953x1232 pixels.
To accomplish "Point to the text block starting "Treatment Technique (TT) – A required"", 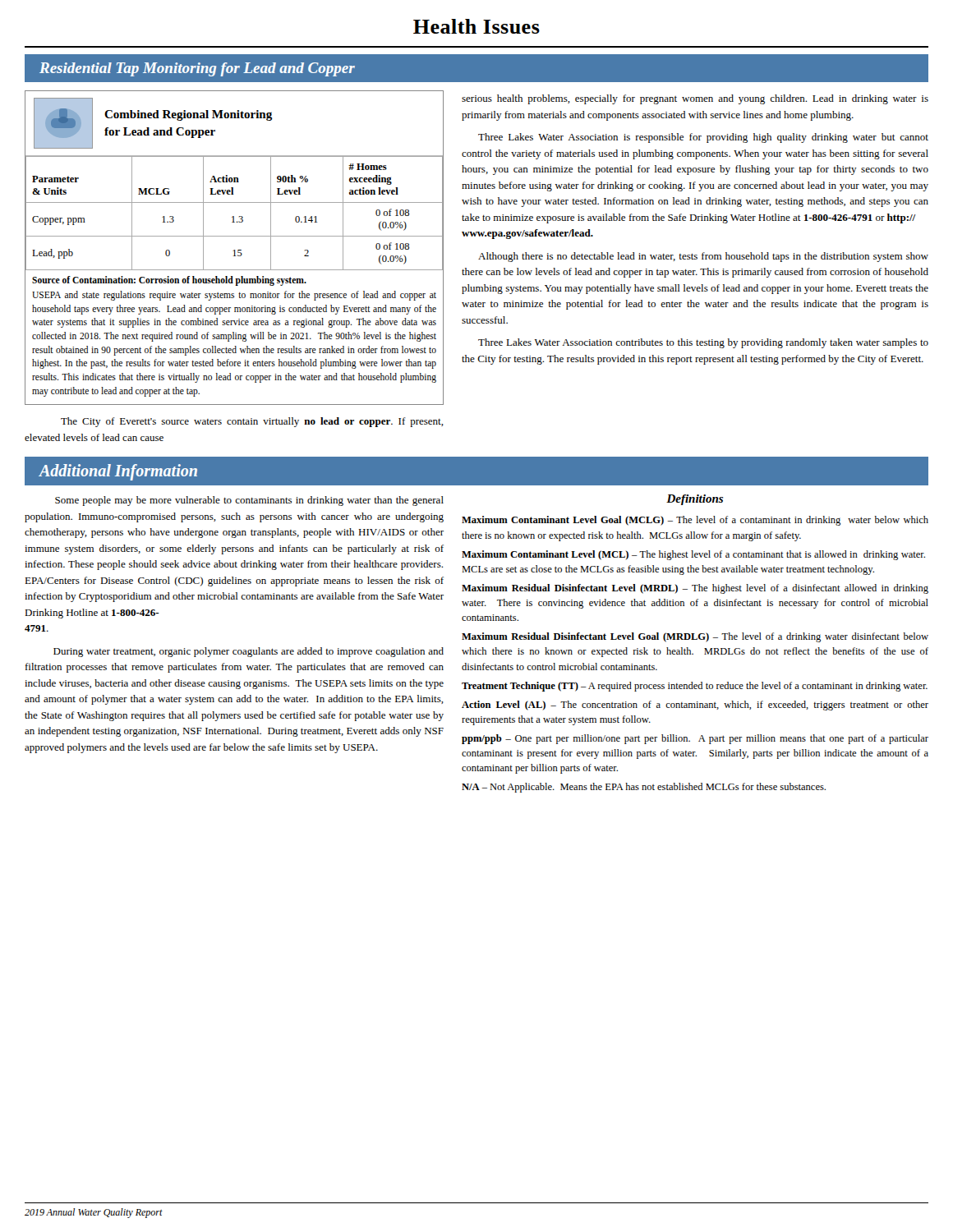I will point(695,686).
